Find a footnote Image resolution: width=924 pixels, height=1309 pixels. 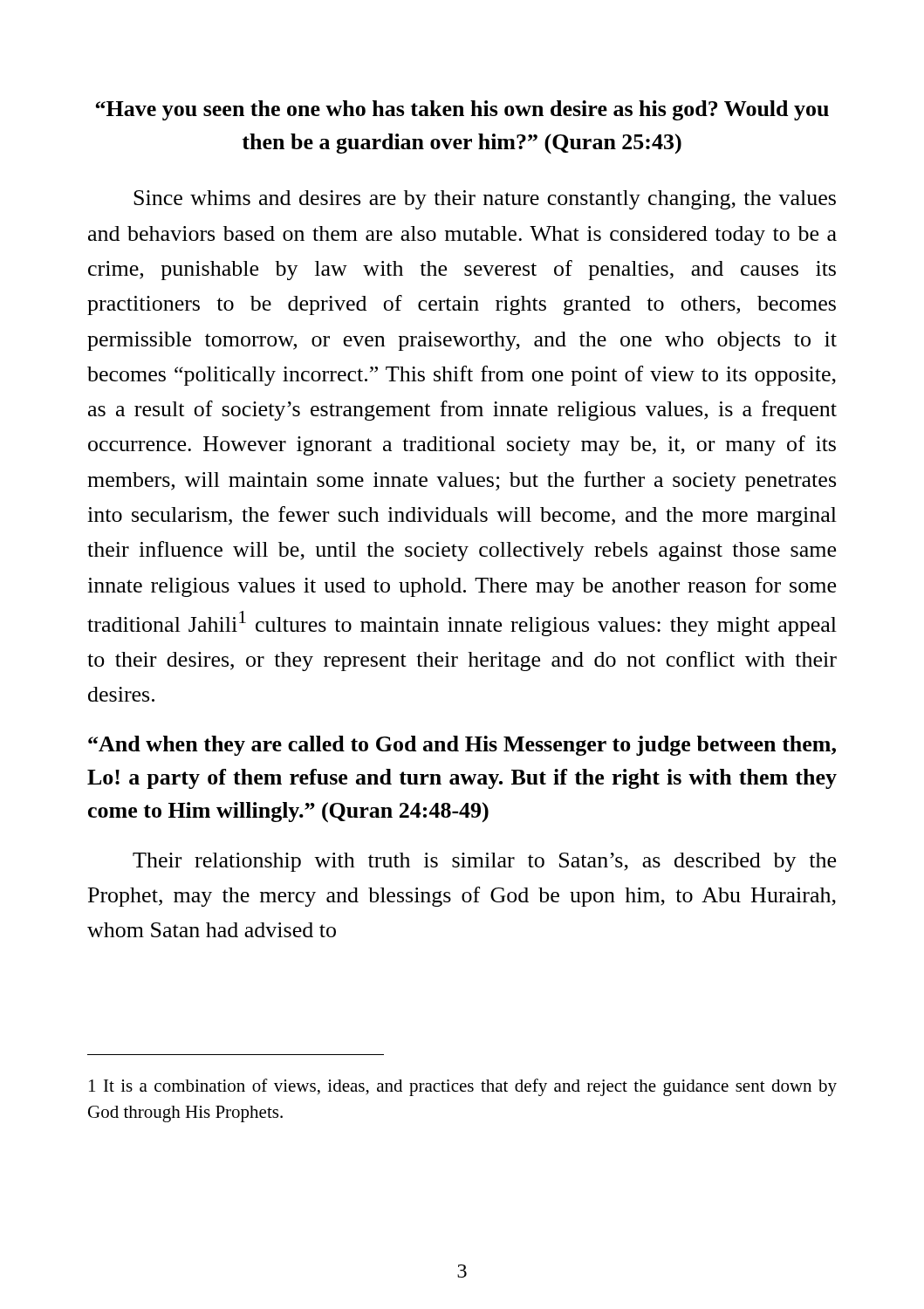coord(462,1099)
